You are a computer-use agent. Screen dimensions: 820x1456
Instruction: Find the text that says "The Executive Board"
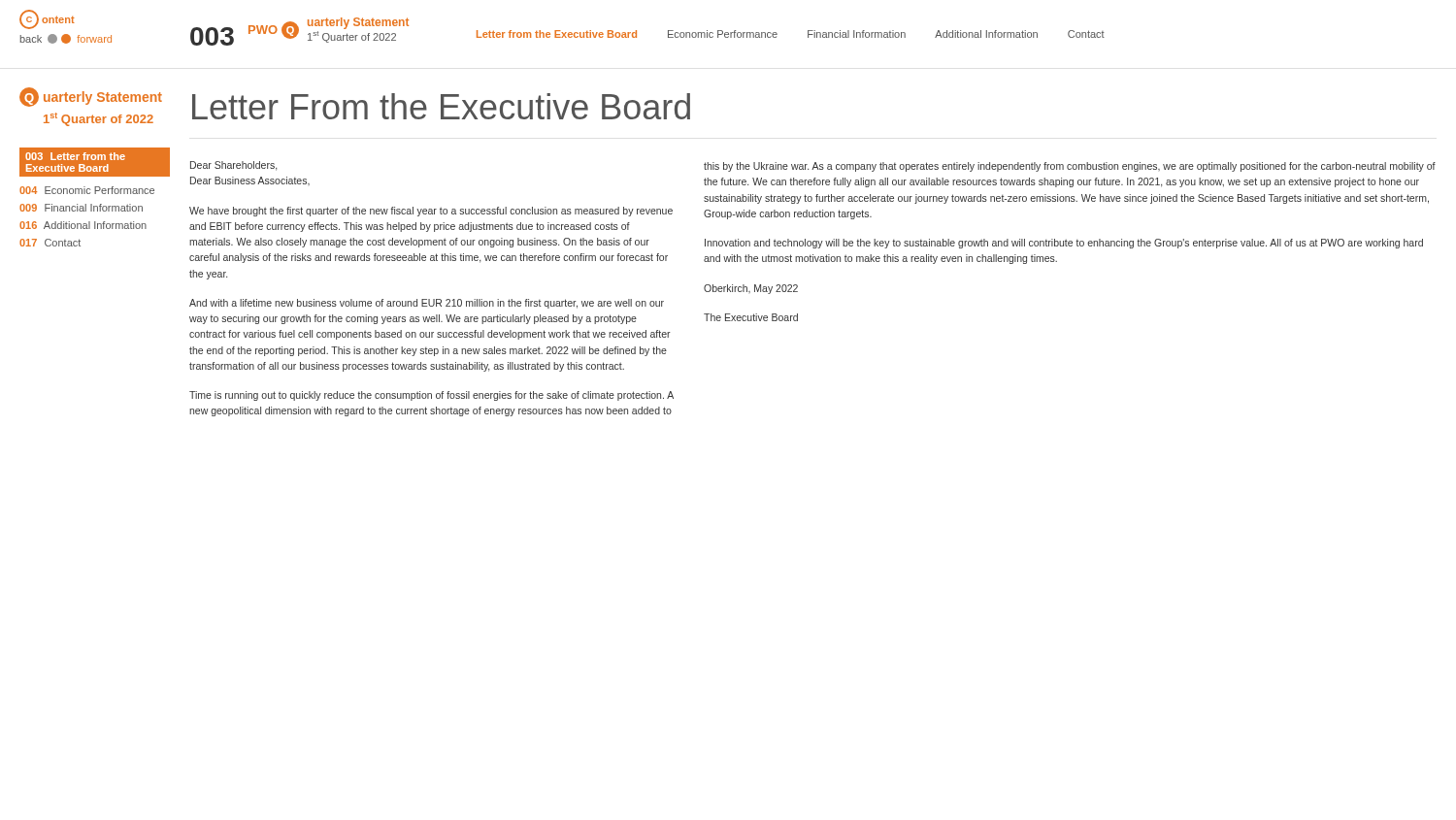pos(751,317)
